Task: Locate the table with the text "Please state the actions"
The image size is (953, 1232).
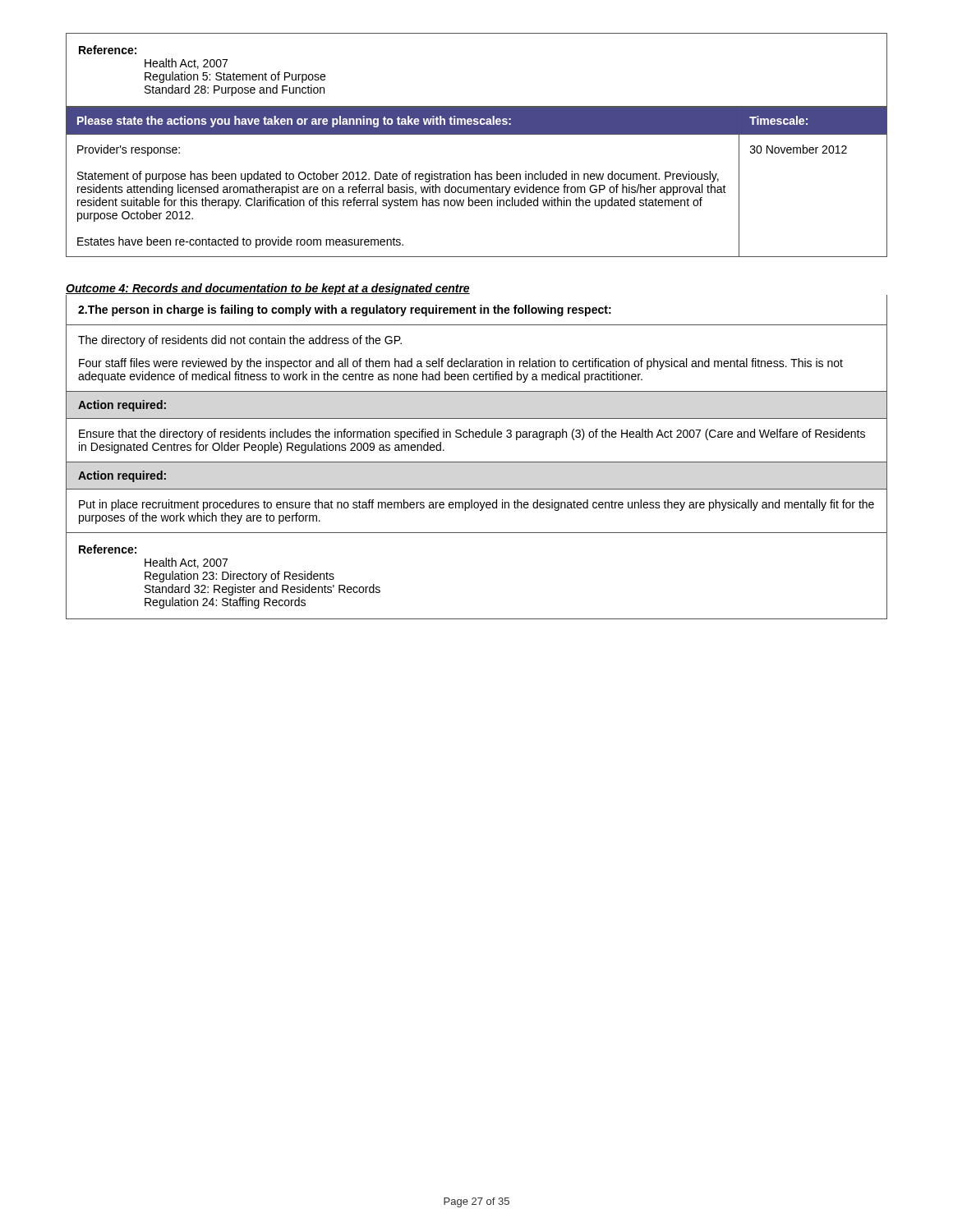Action: (476, 182)
